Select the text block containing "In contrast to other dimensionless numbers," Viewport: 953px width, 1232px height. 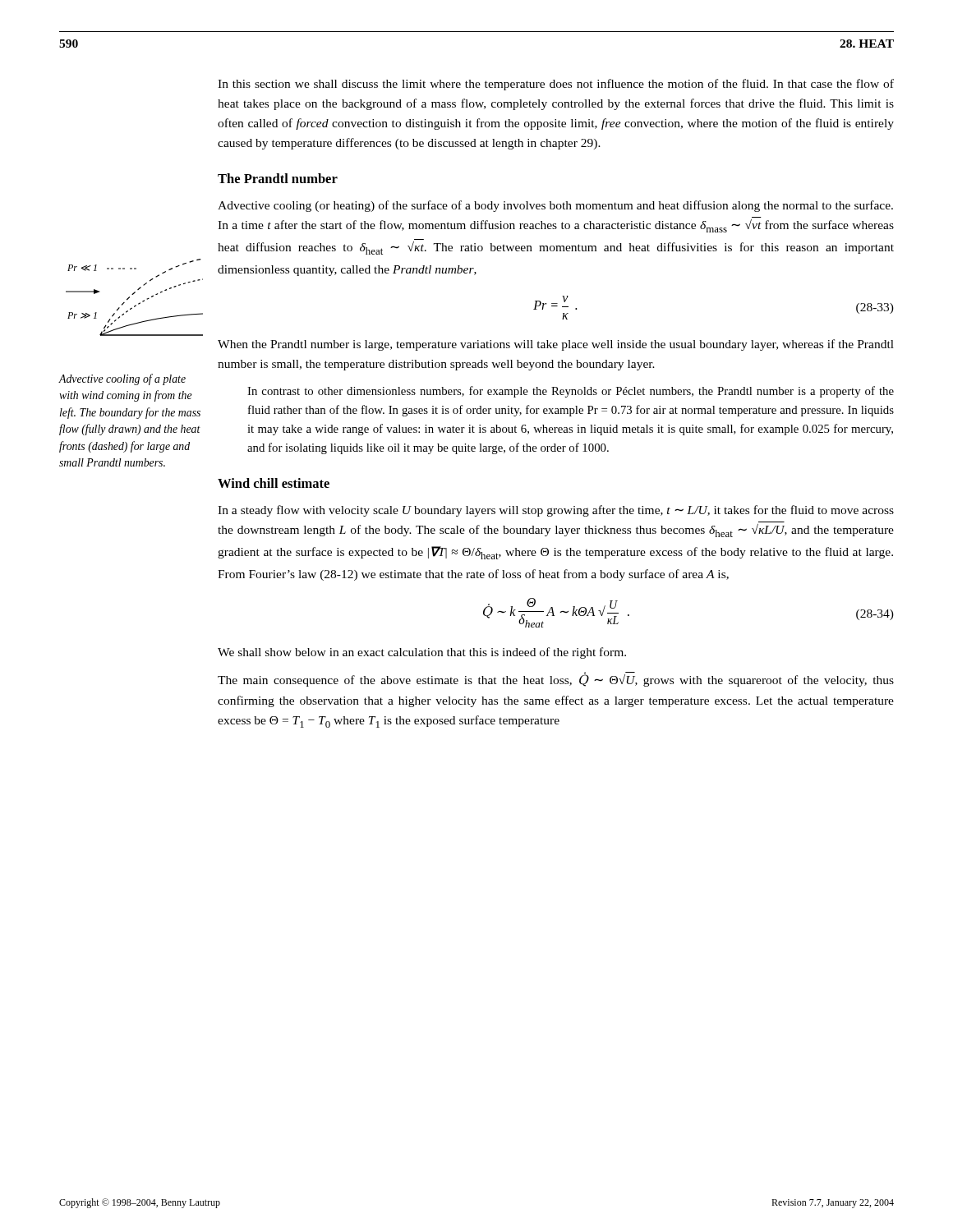tap(571, 420)
